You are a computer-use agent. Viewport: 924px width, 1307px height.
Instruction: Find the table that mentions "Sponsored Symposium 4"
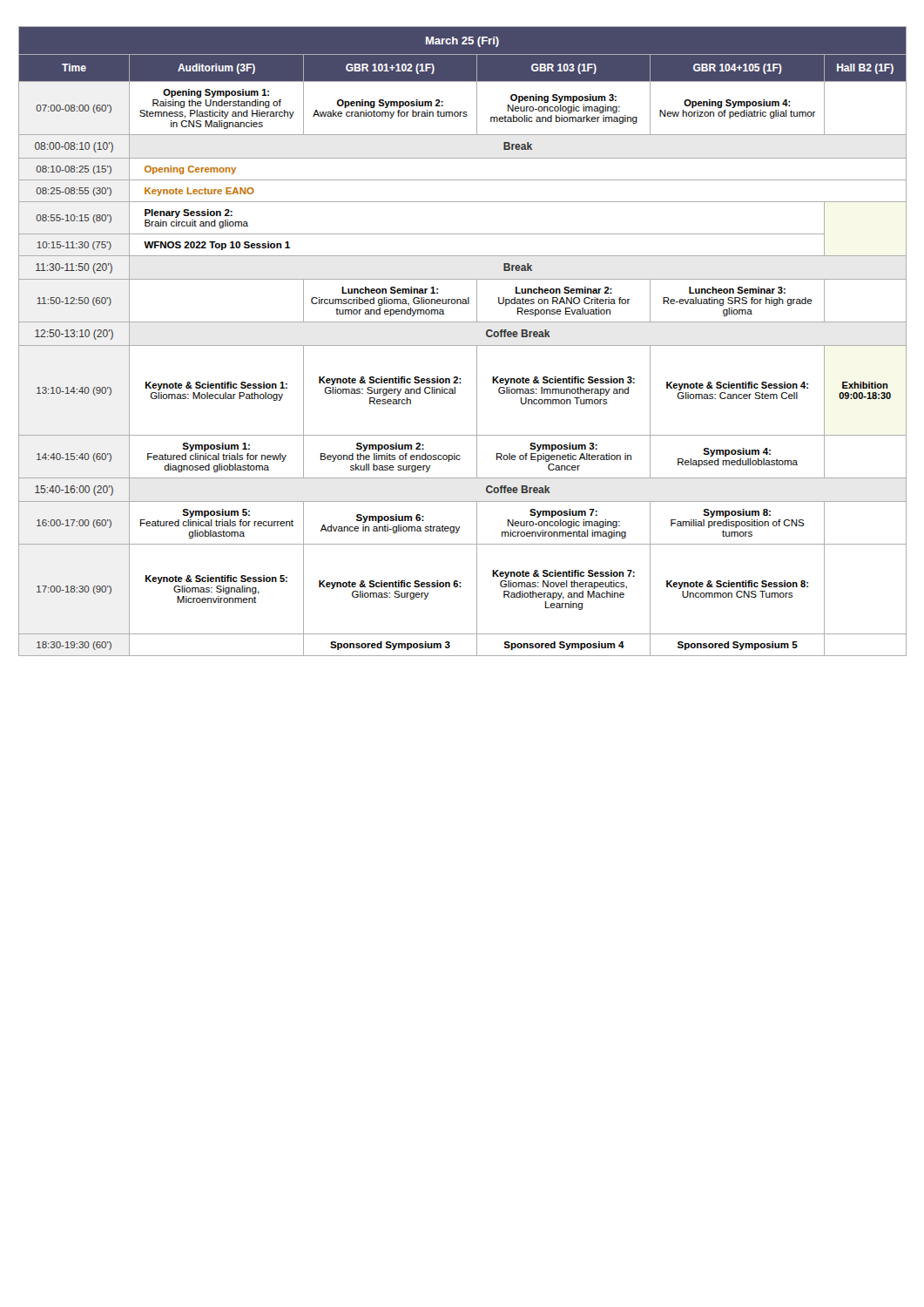point(462,341)
